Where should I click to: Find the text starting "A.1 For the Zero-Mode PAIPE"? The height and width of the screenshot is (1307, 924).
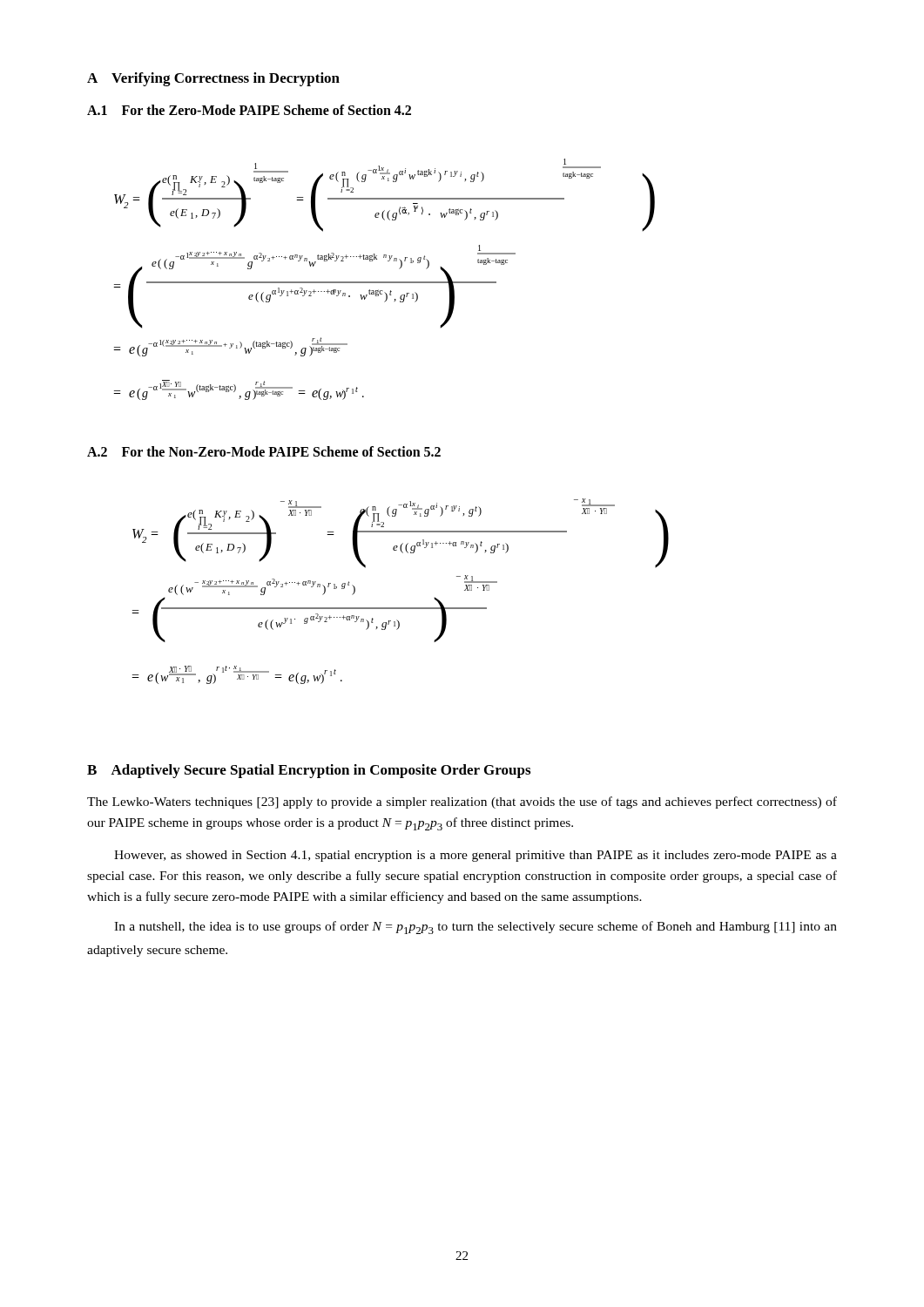[249, 110]
